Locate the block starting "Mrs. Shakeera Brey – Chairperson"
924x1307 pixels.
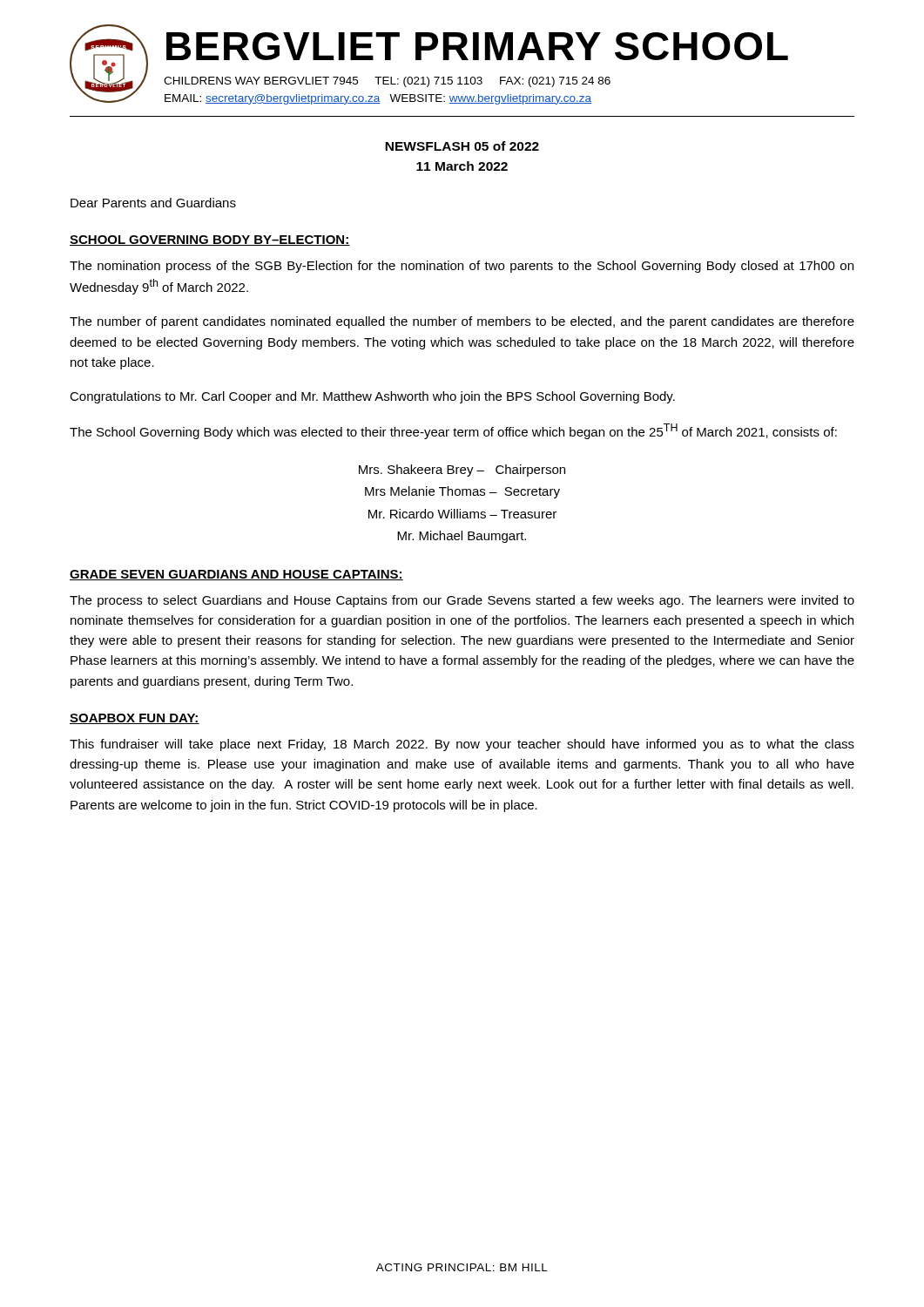[x=462, y=469]
